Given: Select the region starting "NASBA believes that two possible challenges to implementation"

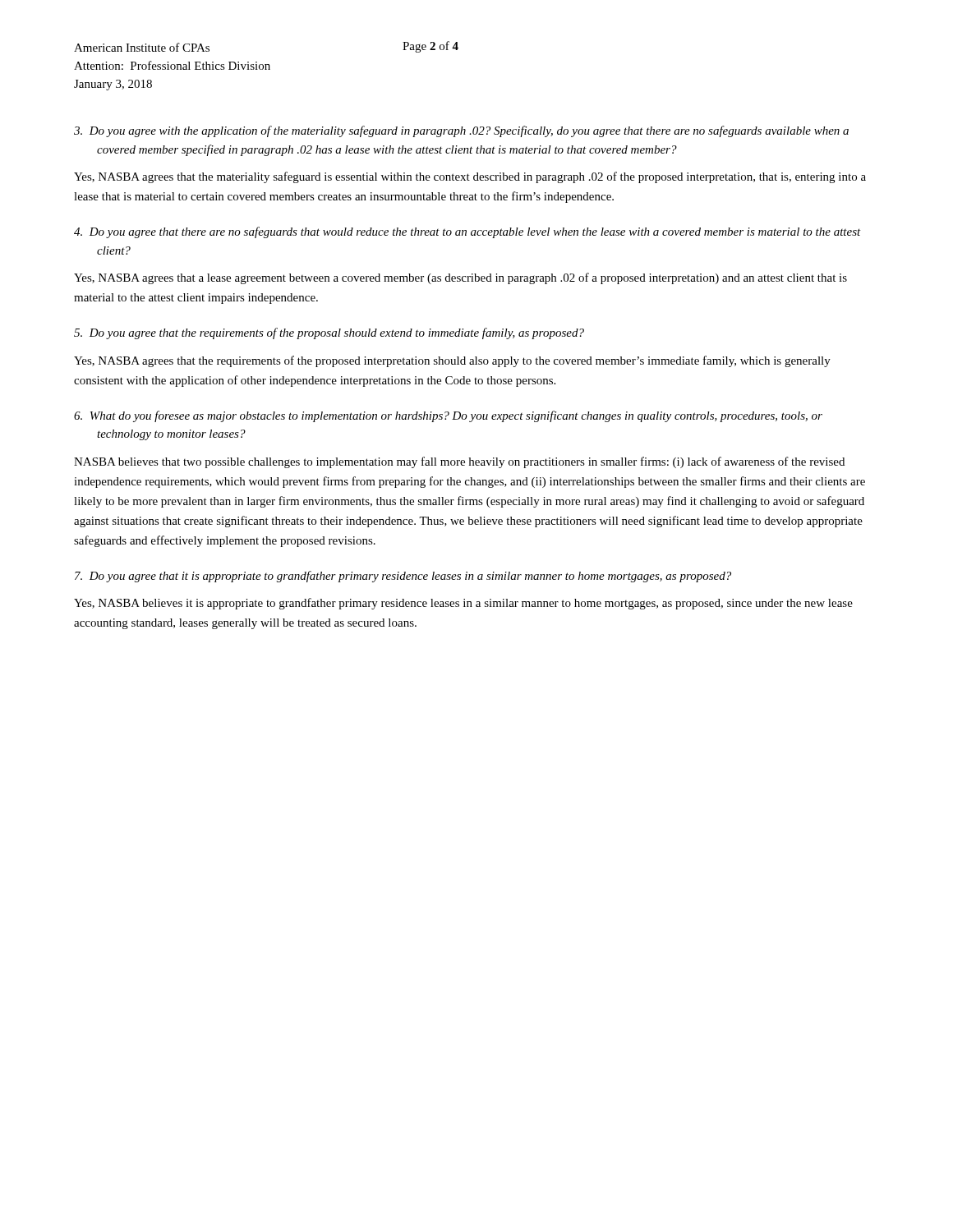Looking at the screenshot, I should (x=470, y=501).
